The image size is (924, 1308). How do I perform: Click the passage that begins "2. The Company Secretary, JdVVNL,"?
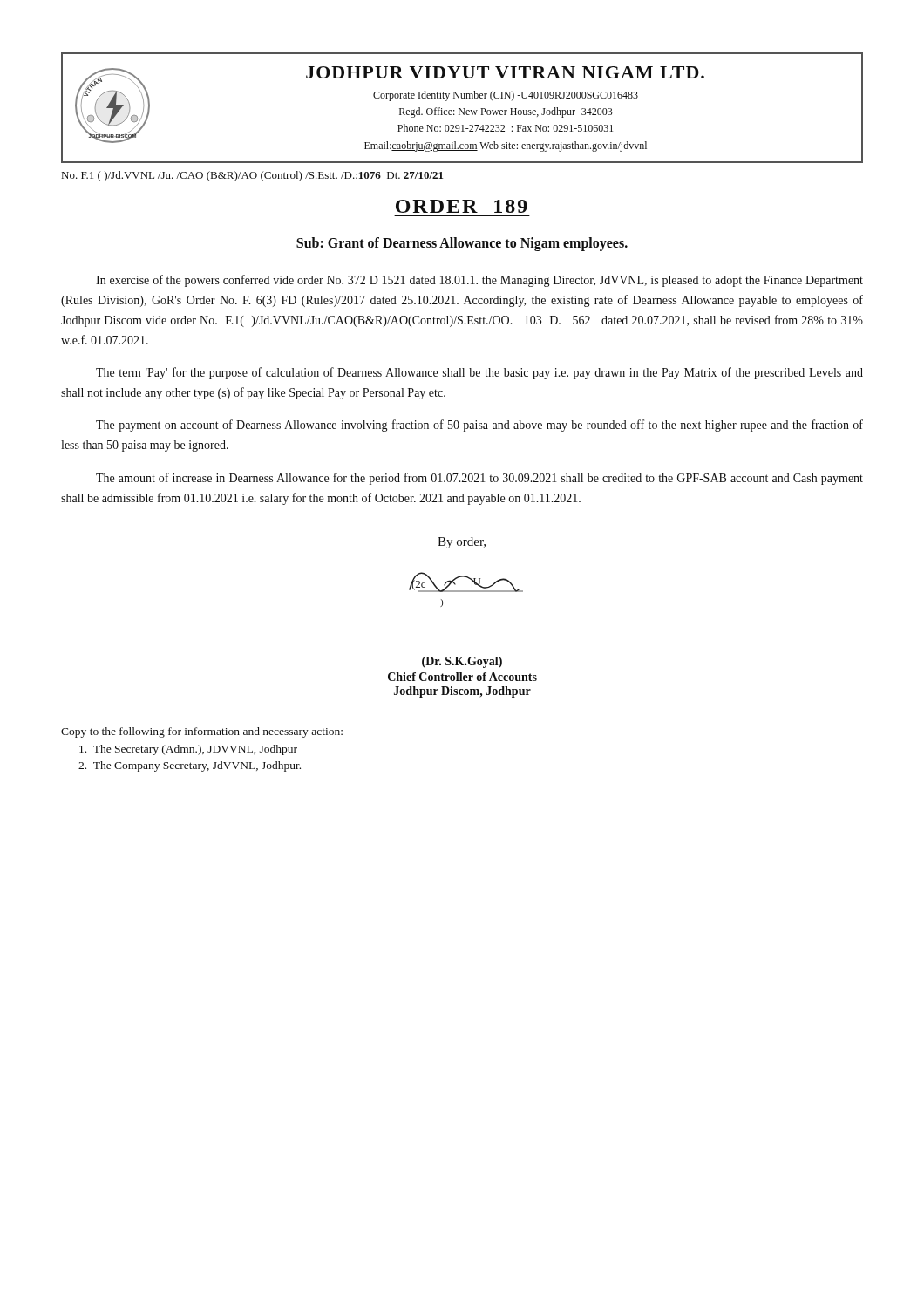[190, 766]
